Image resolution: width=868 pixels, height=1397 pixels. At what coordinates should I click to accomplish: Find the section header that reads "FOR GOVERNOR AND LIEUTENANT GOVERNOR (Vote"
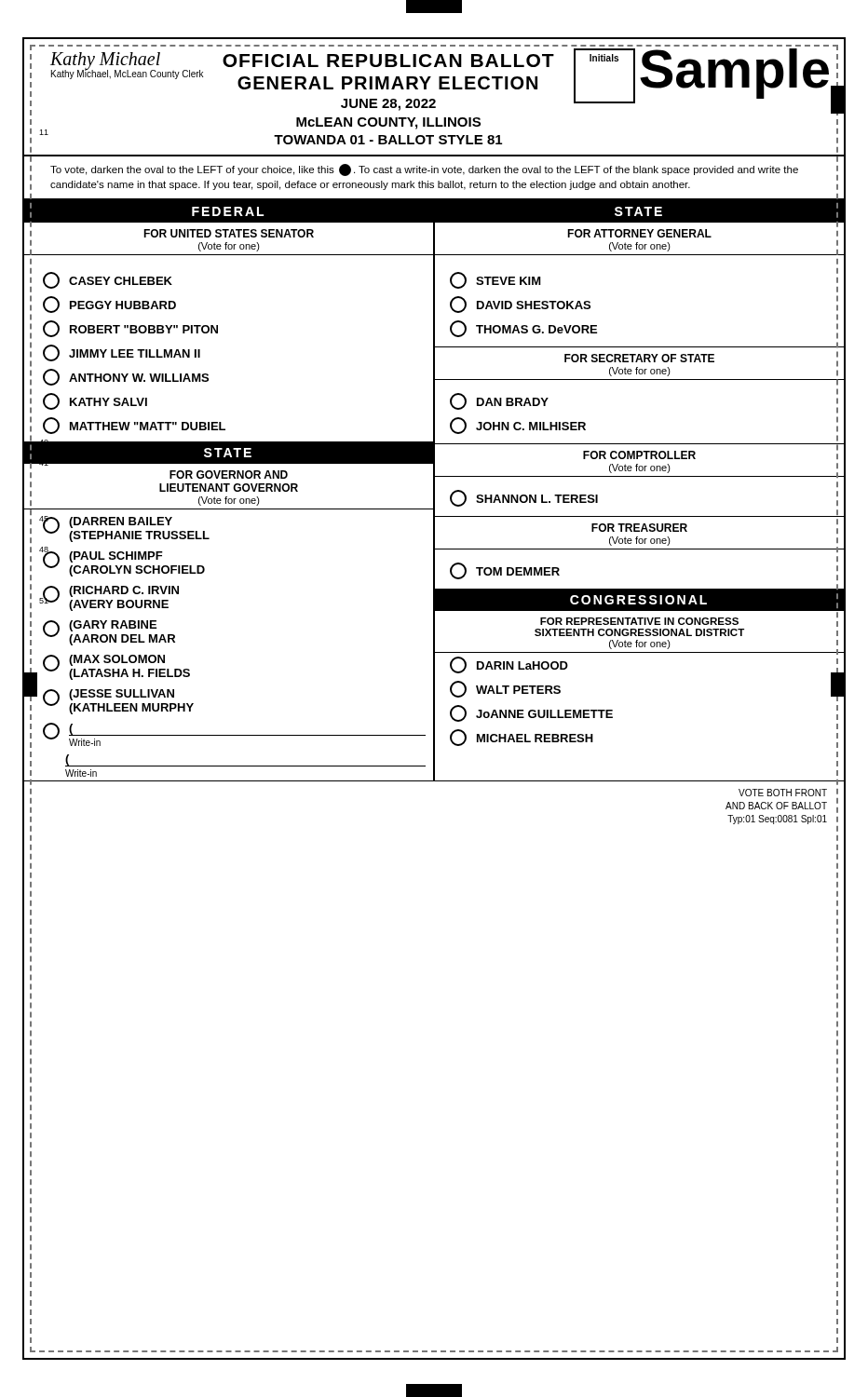point(229,487)
